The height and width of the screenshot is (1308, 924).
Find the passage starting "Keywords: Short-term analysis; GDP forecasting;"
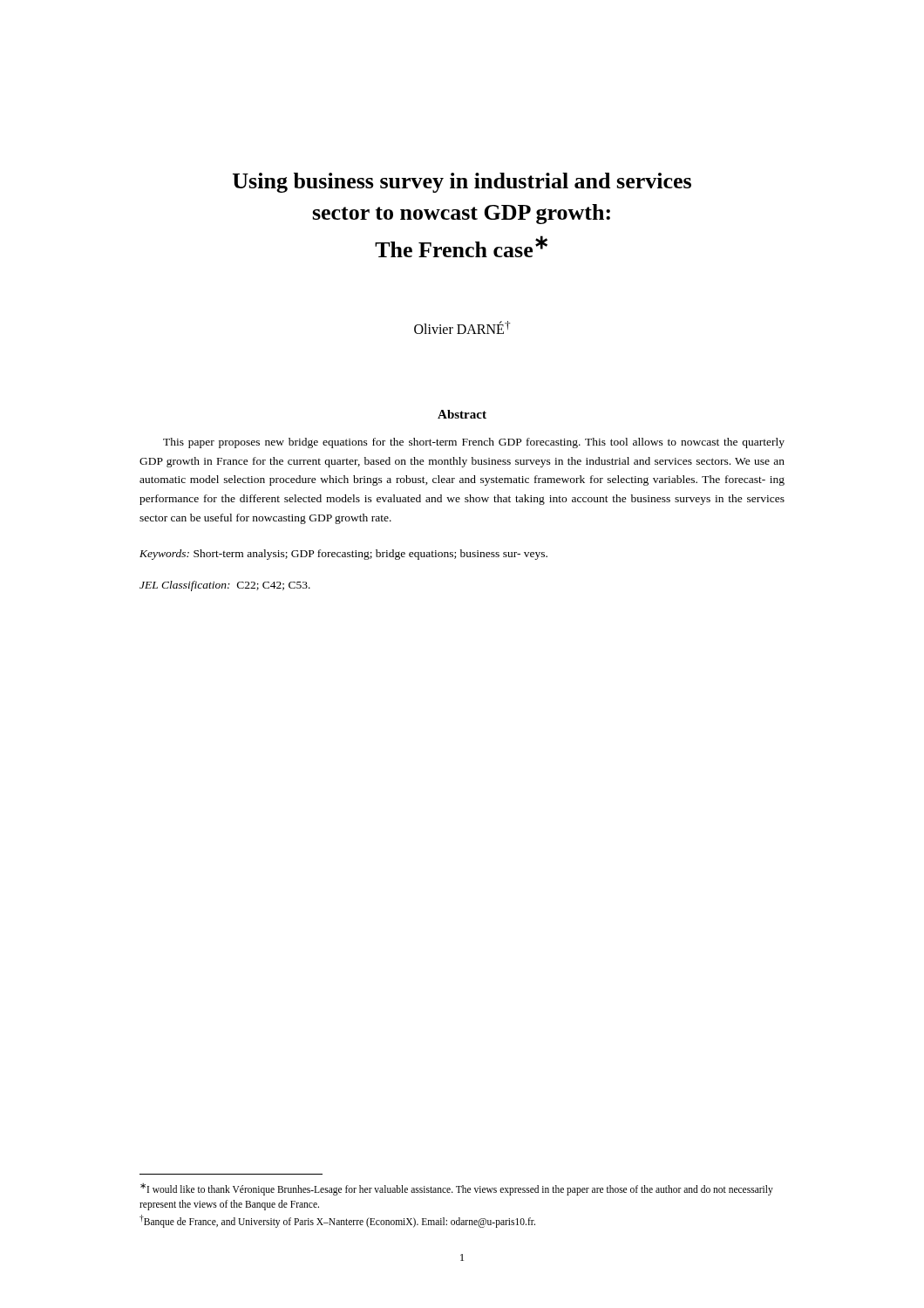344,553
